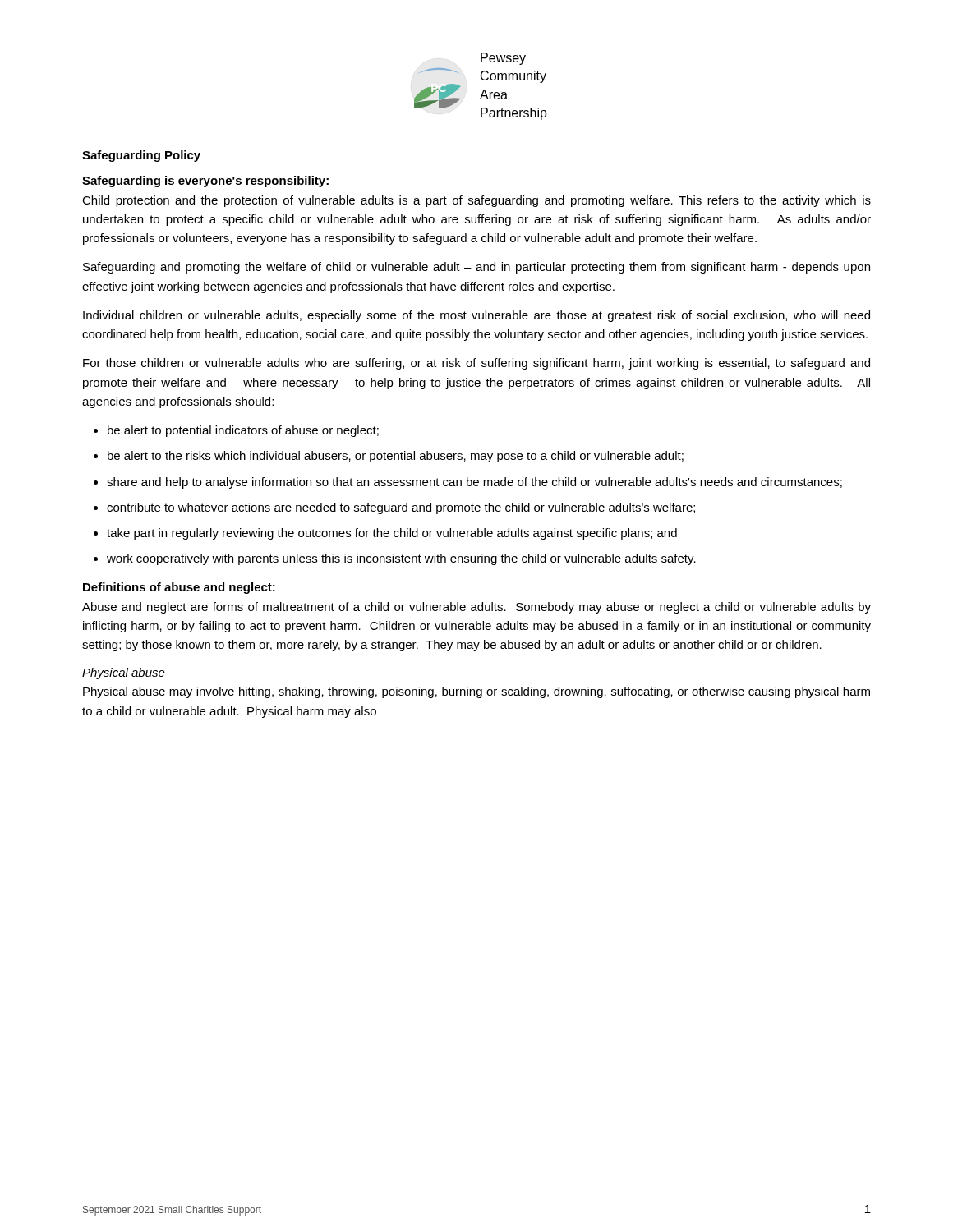Click on the passage starting "Child protection and the protection of vulnerable"
This screenshot has width=953, height=1232.
[x=476, y=219]
